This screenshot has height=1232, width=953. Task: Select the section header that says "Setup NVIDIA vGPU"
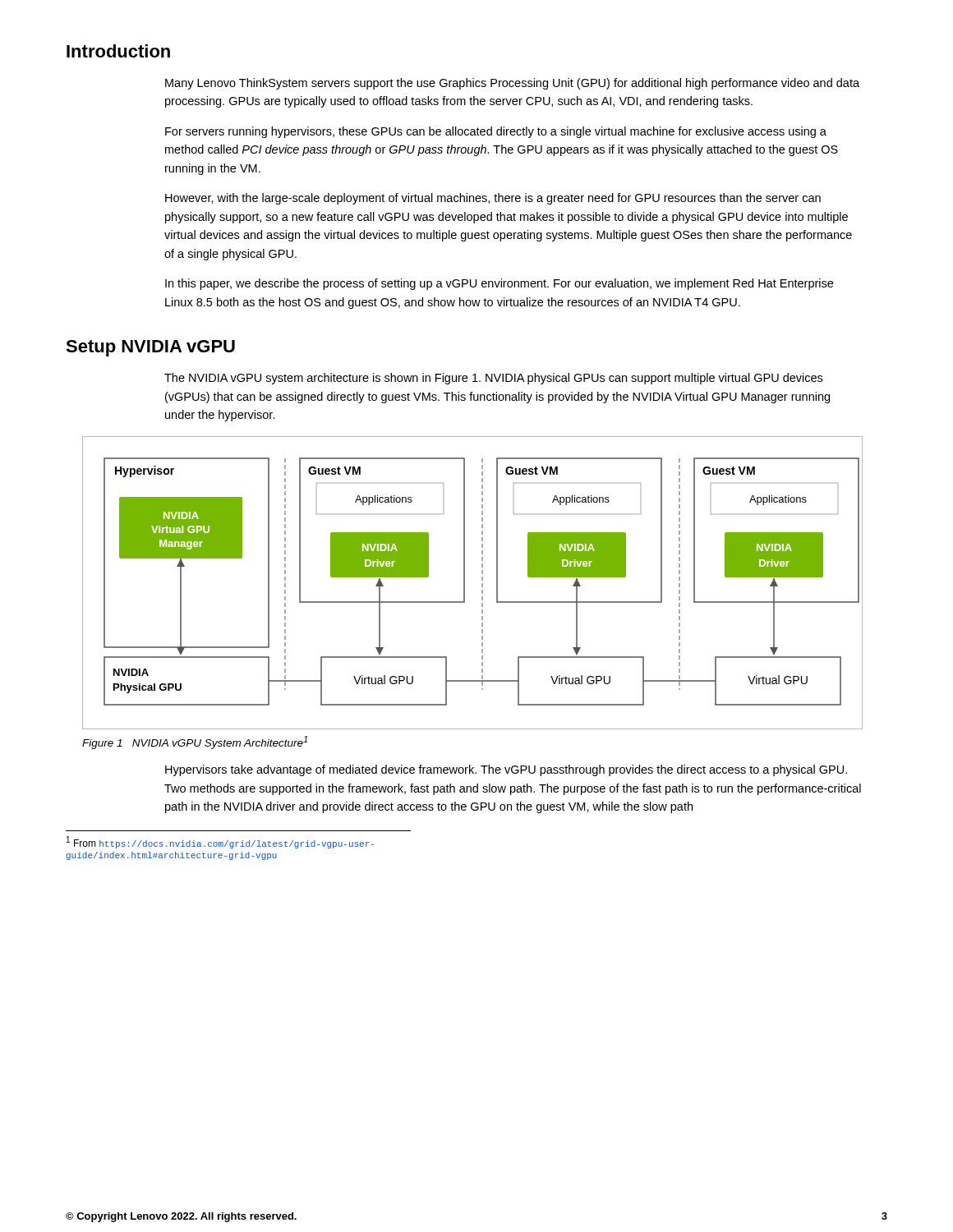[x=151, y=346]
